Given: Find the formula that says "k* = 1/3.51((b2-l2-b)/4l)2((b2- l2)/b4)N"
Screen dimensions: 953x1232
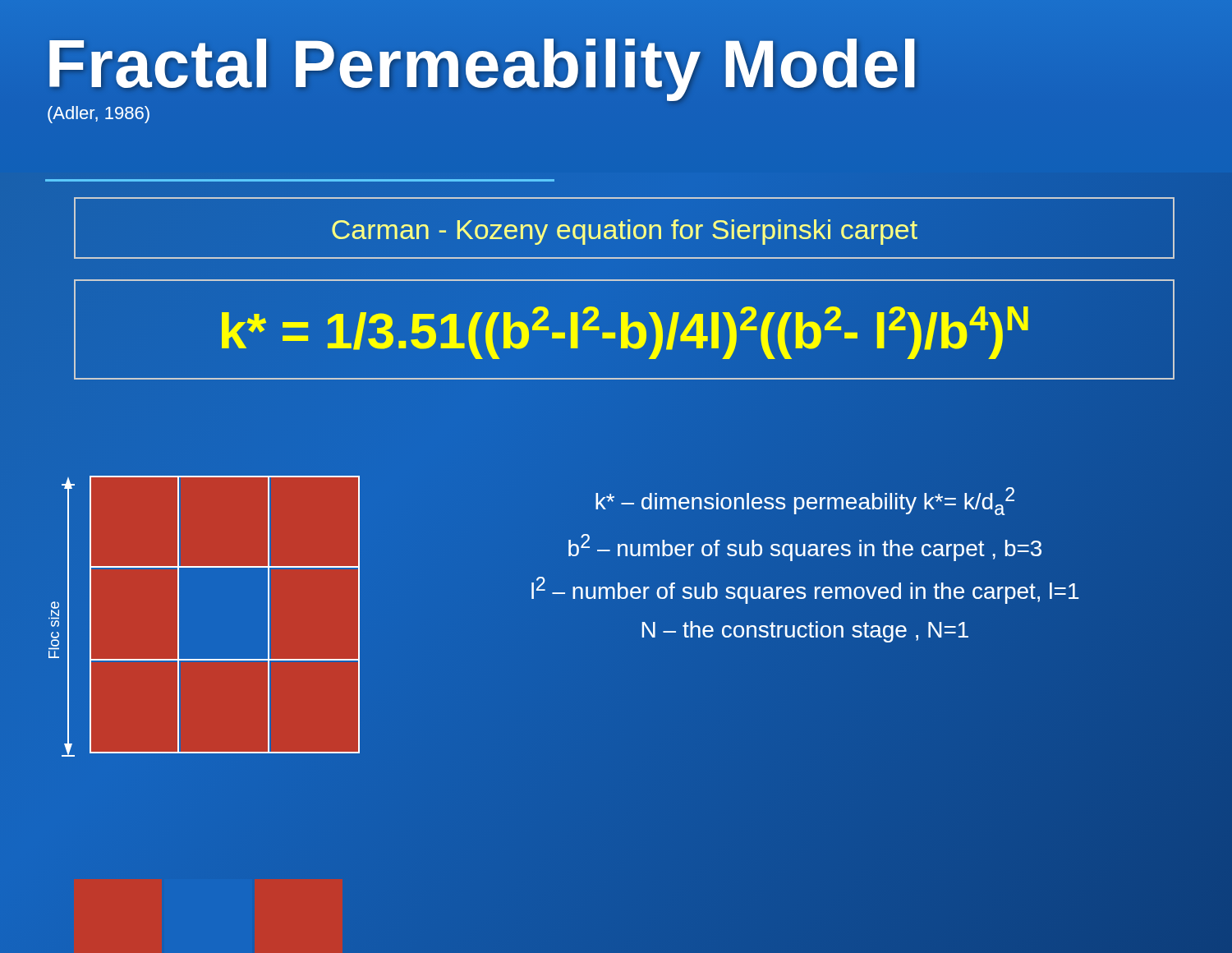Looking at the screenshot, I should [624, 329].
